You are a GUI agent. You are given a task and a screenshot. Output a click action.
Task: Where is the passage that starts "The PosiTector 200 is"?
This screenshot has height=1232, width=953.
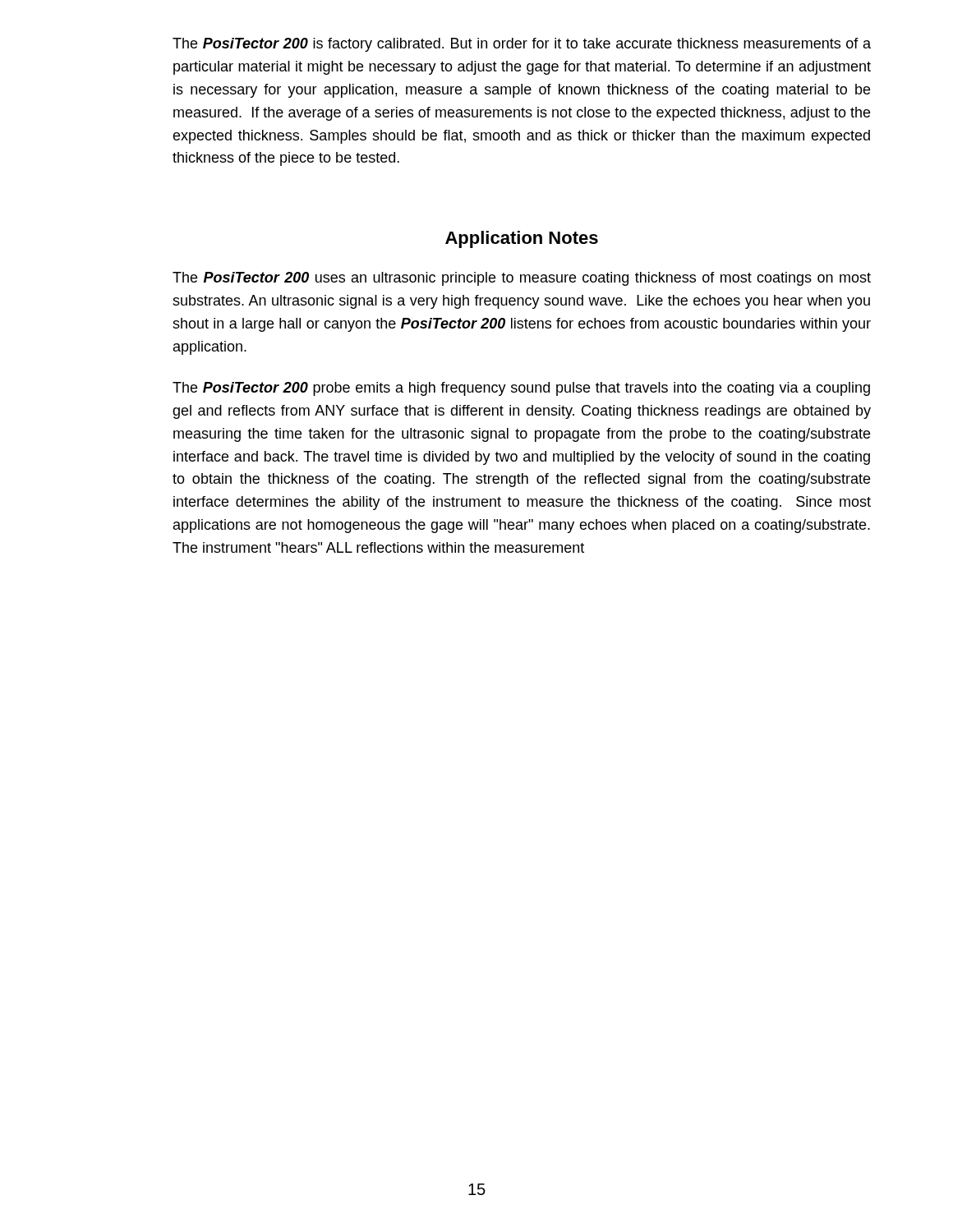tap(522, 101)
